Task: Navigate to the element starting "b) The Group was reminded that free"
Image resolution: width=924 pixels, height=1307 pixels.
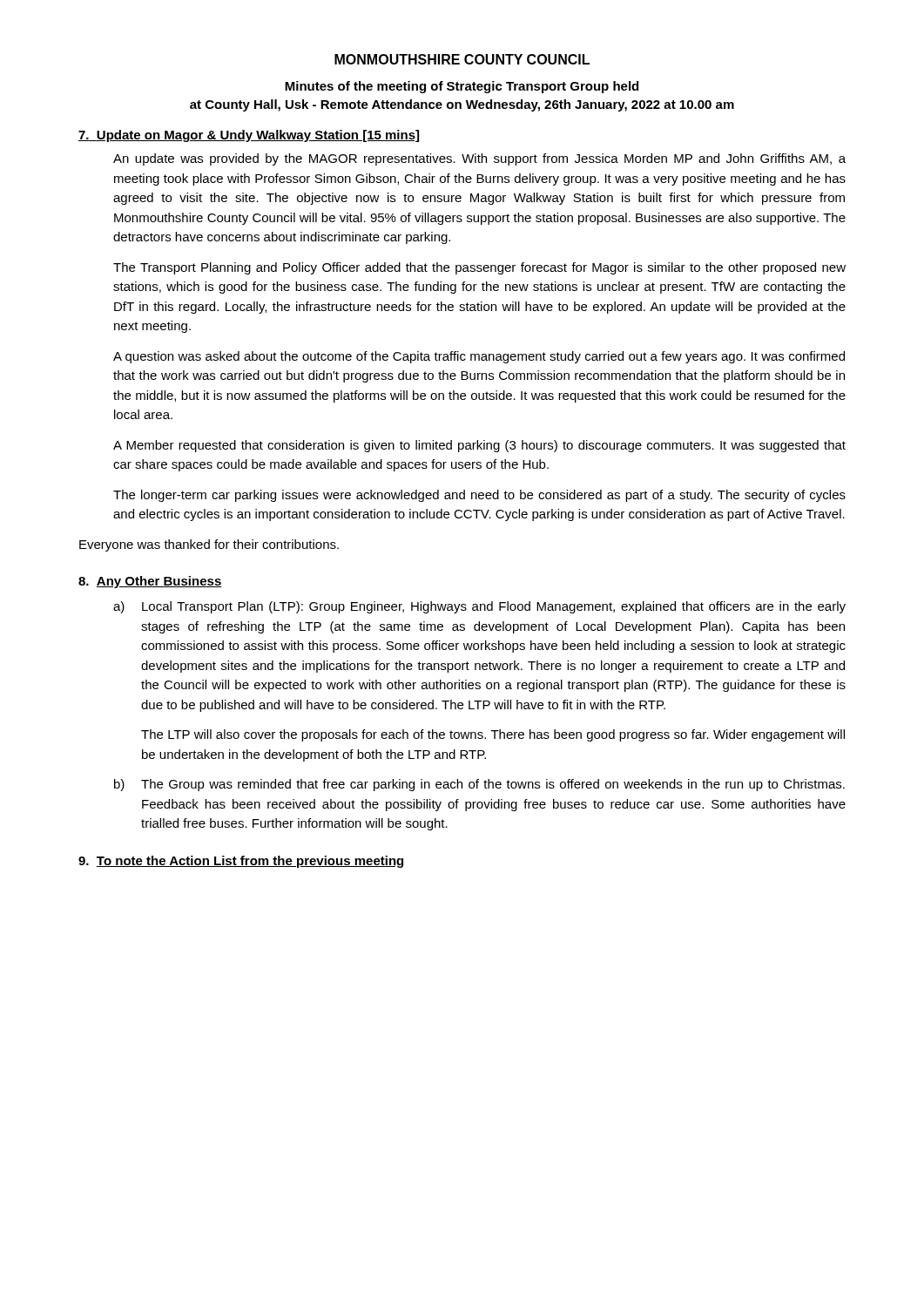Action: point(479,804)
